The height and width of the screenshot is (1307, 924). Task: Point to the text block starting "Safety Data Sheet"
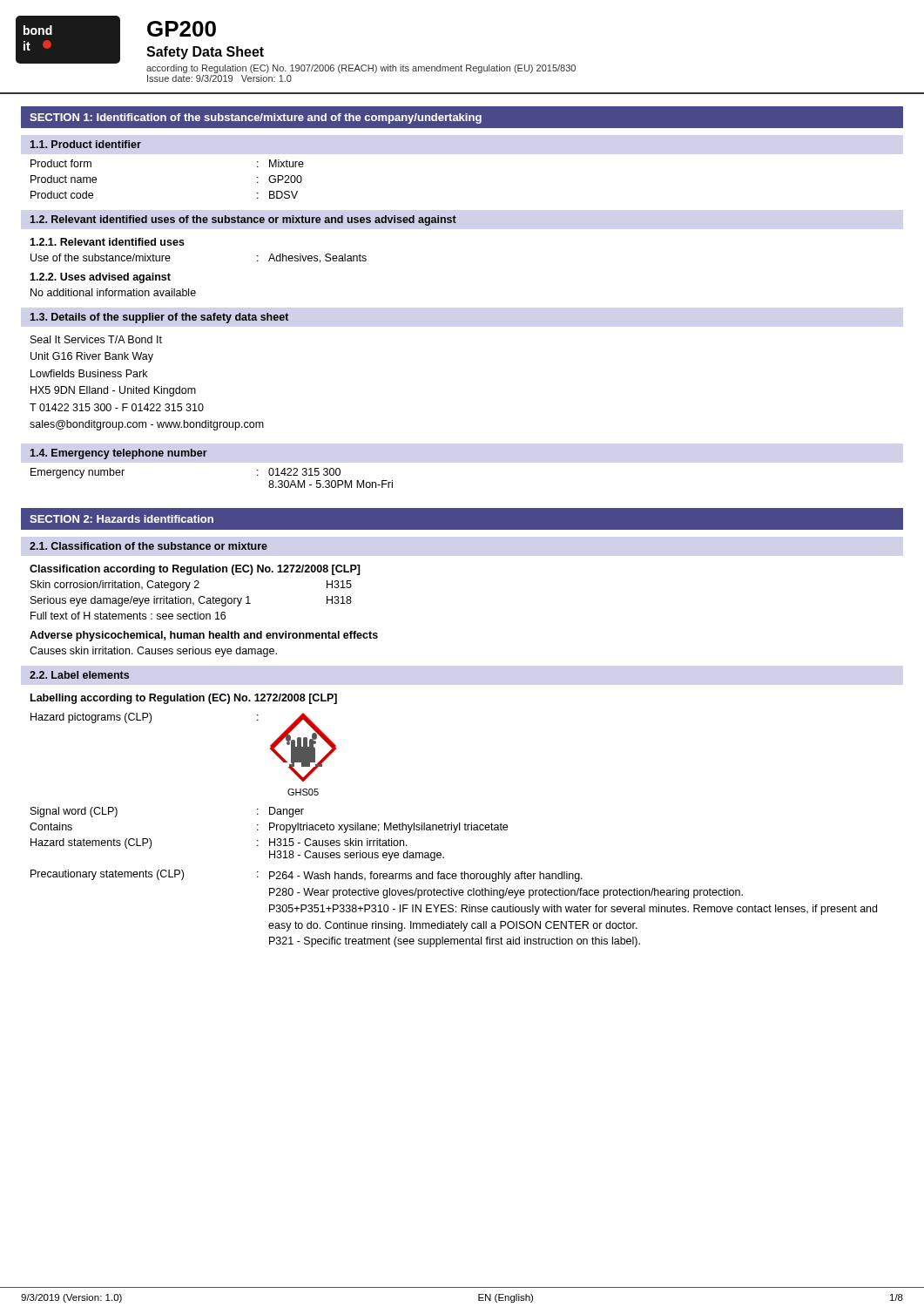pos(205,52)
